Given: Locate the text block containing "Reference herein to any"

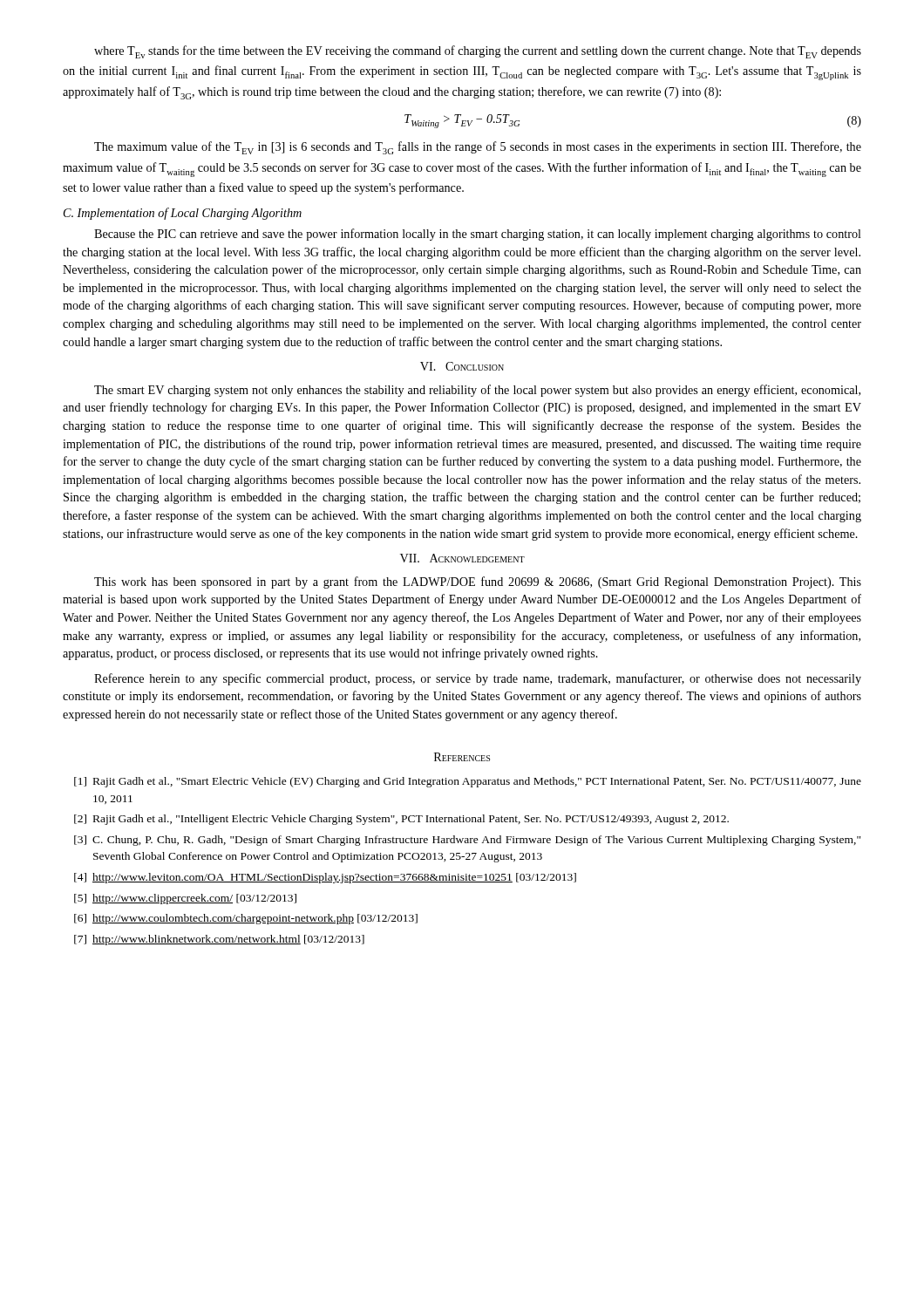Looking at the screenshot, I should point(462,696).
